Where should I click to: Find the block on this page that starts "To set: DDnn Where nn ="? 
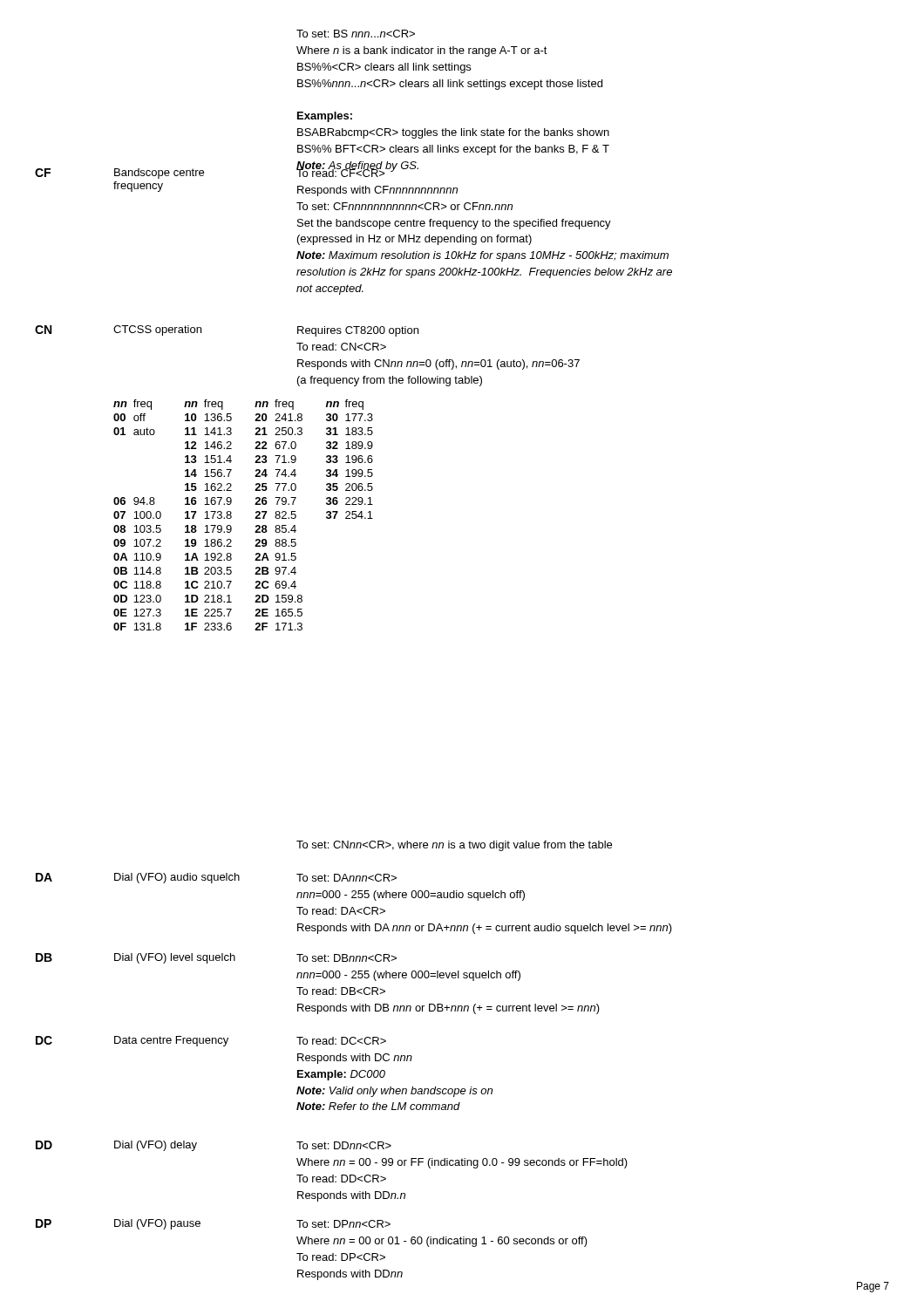point(462,1170)
